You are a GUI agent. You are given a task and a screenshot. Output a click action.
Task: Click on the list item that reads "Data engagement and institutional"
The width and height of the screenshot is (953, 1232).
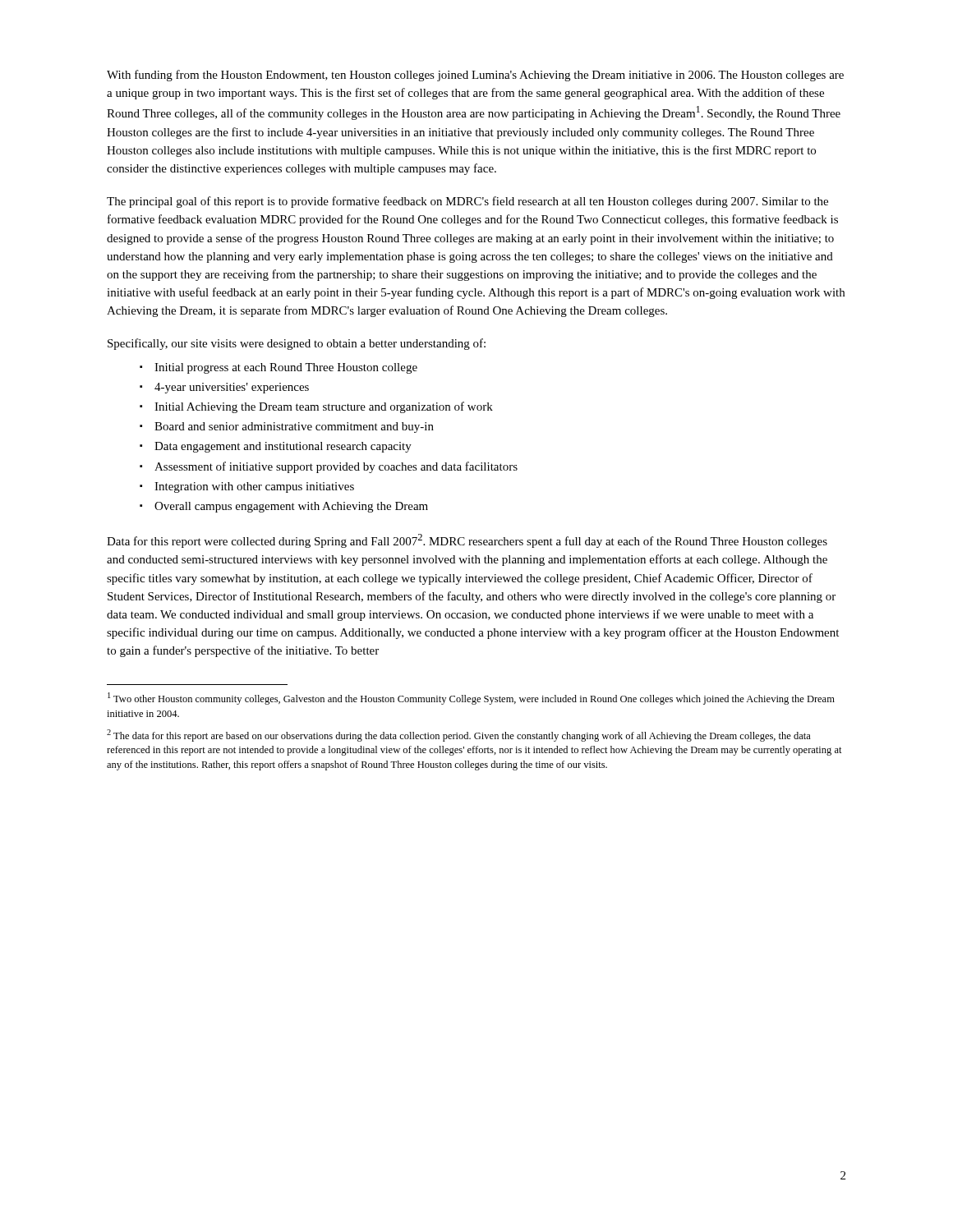283,446
